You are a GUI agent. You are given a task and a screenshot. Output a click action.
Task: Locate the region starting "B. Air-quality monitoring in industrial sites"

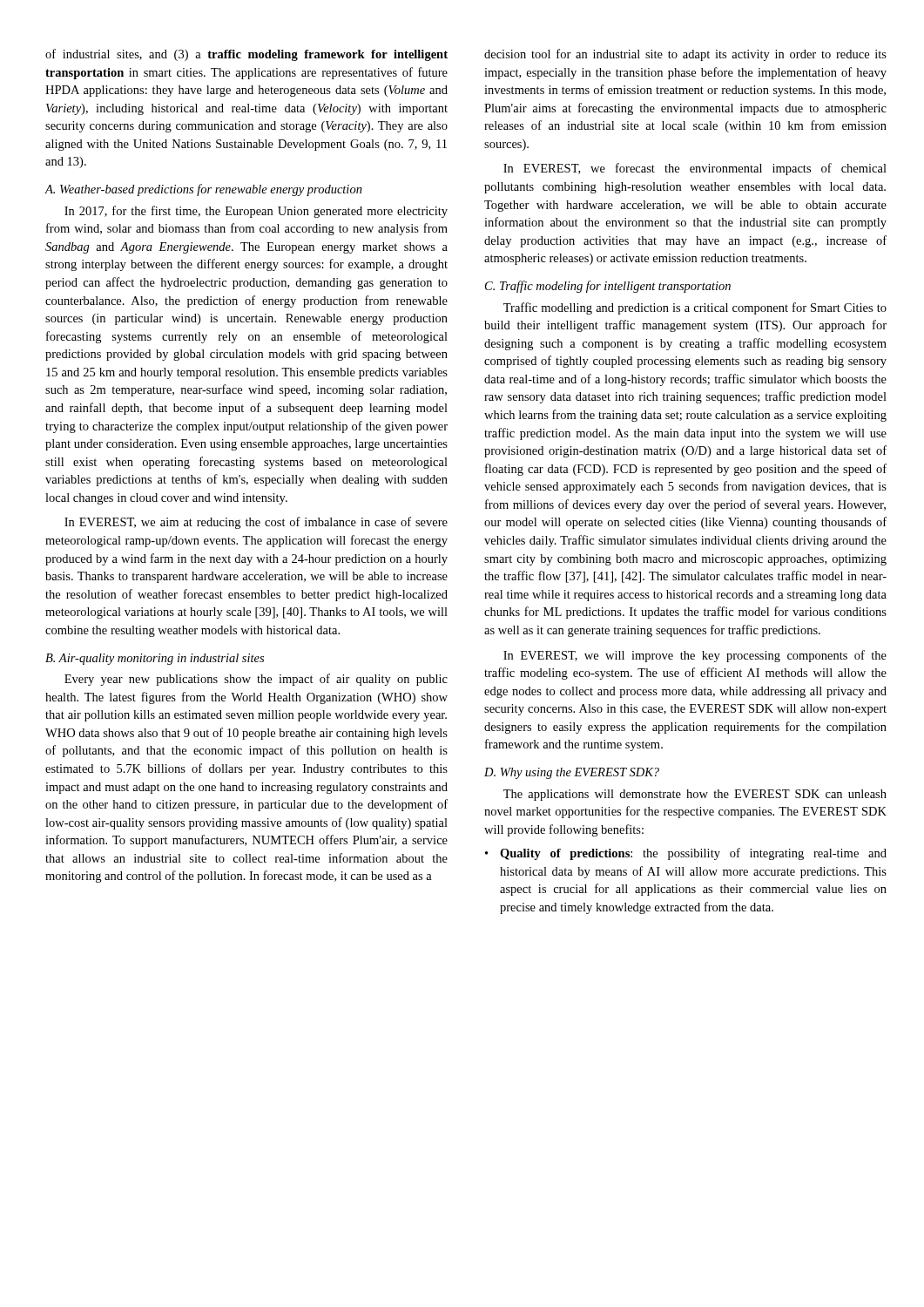[x=246, y=658]
